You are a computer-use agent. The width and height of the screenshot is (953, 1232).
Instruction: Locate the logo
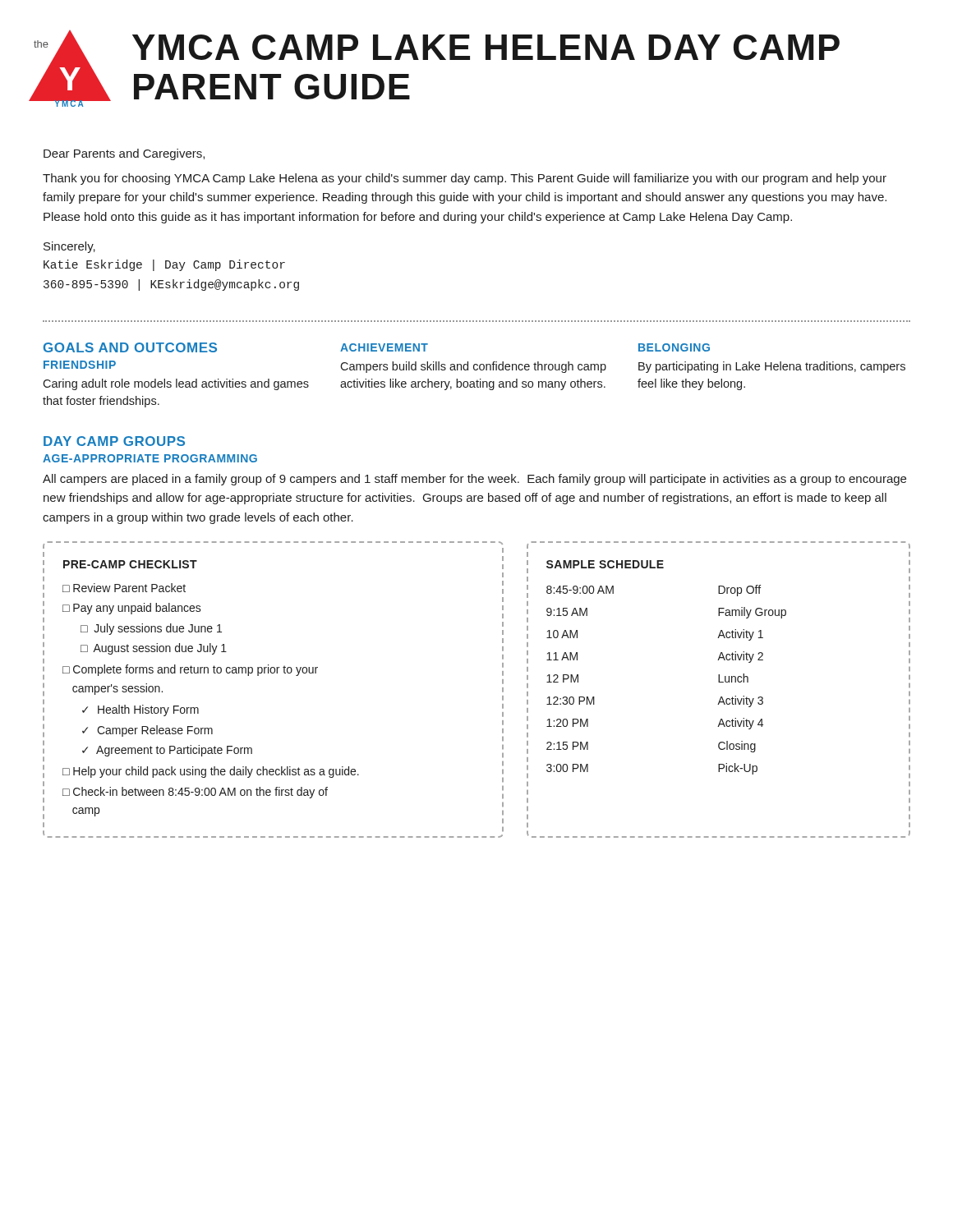point(70,67)
